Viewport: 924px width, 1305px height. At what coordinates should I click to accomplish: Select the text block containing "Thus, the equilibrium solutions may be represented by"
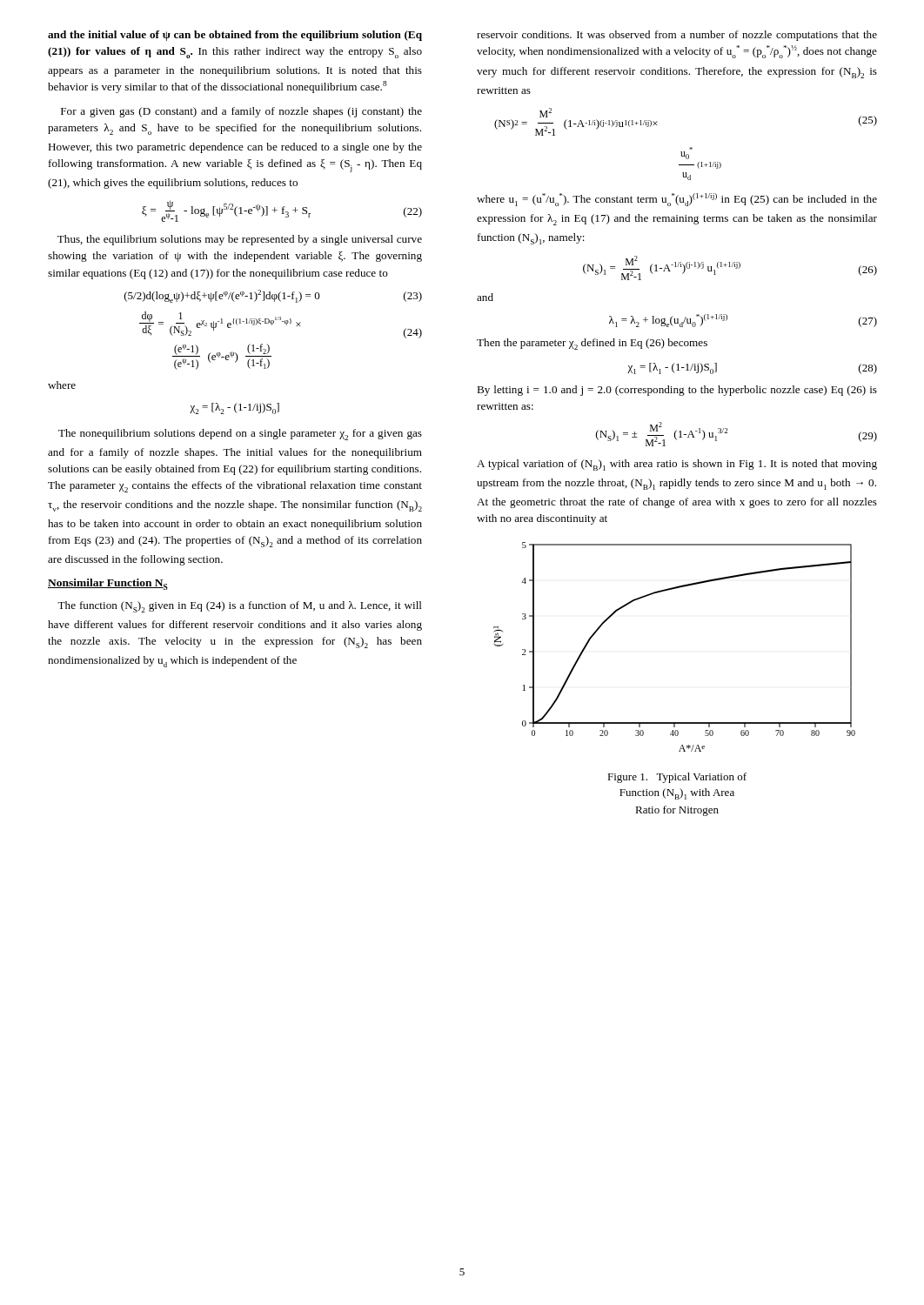pos(235,256)
